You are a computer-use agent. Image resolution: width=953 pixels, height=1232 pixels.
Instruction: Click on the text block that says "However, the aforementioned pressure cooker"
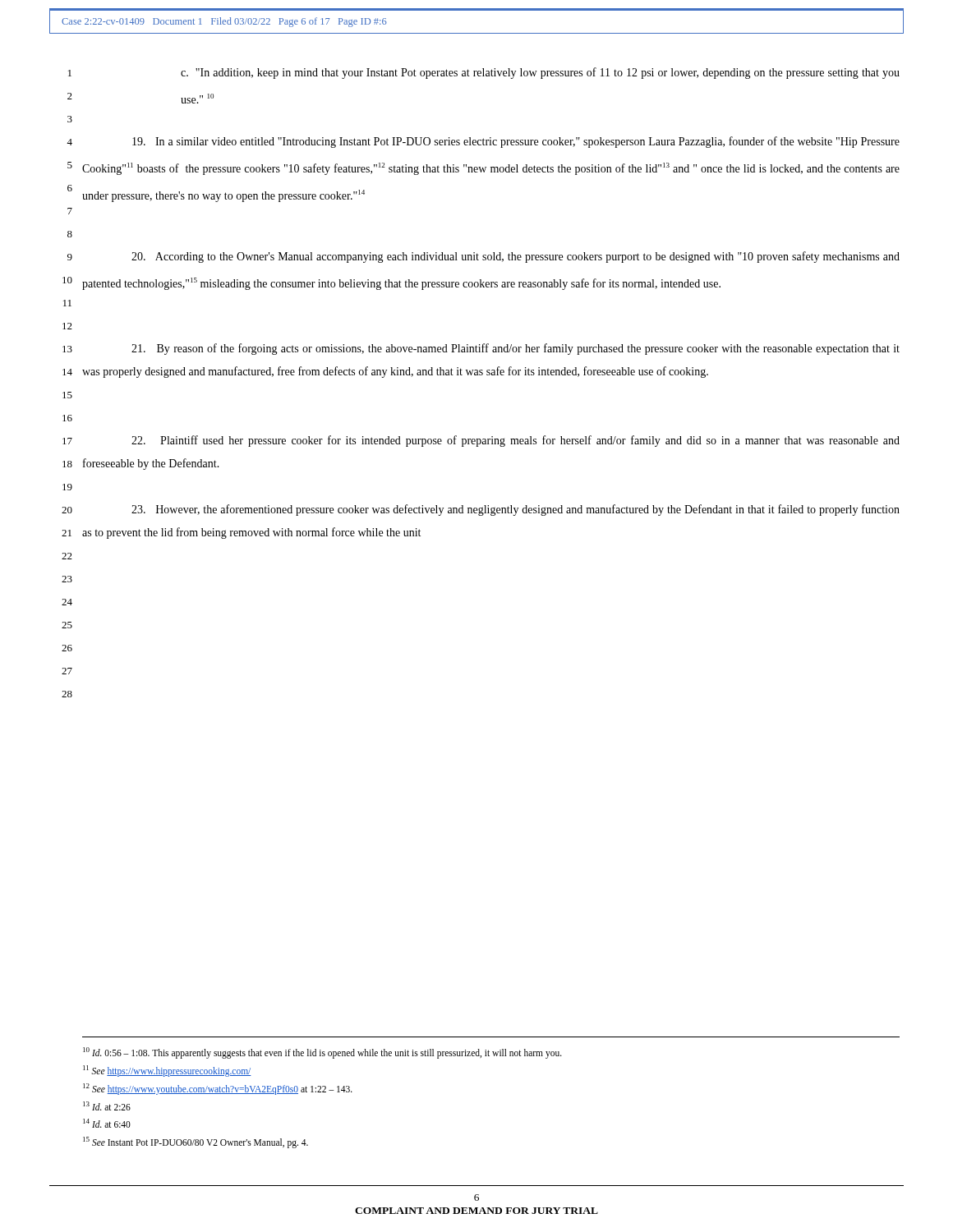491,521
